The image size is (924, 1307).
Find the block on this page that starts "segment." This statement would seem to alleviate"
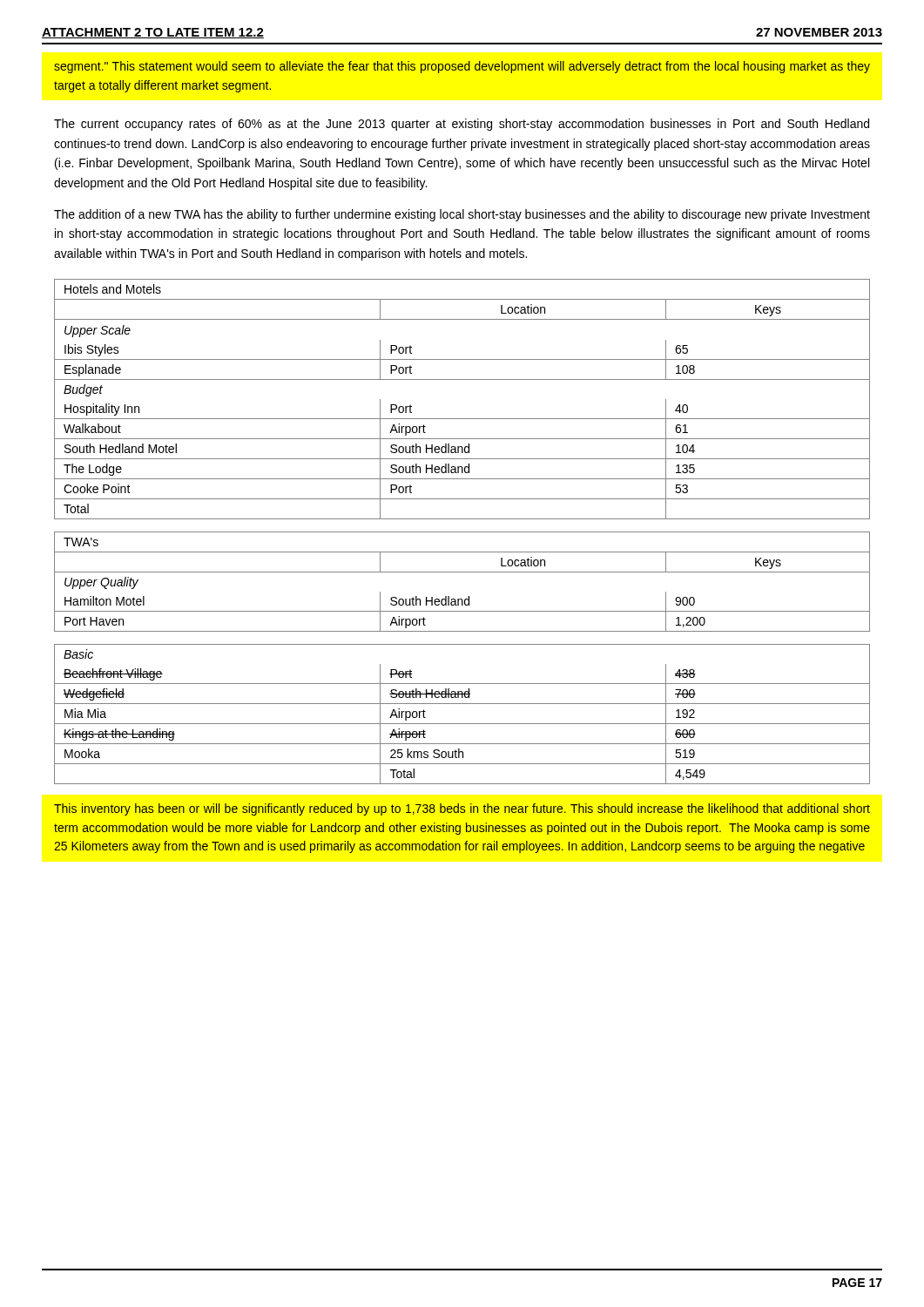coord(462,76)
